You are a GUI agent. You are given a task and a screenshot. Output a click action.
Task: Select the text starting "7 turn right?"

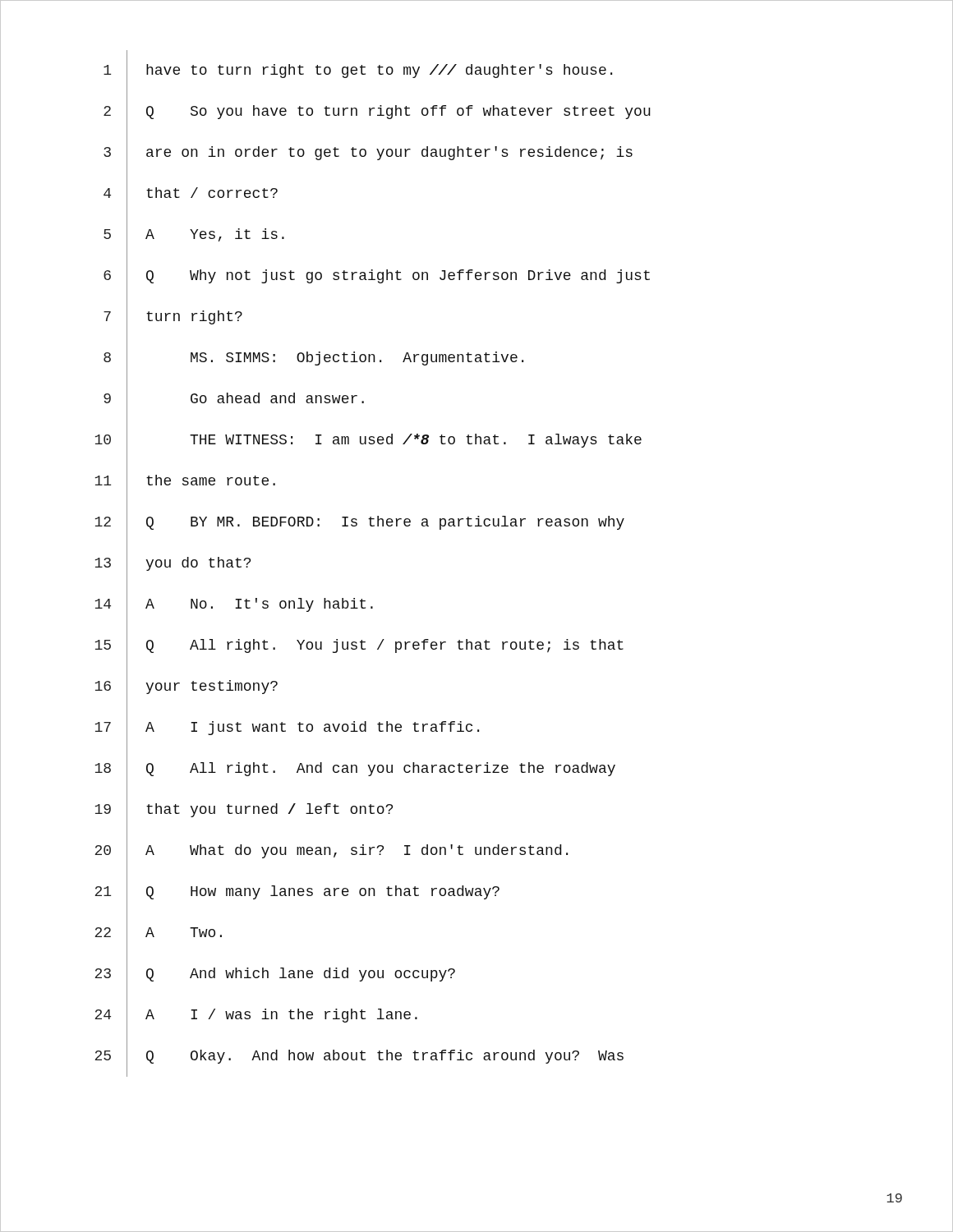pos(173,317)
